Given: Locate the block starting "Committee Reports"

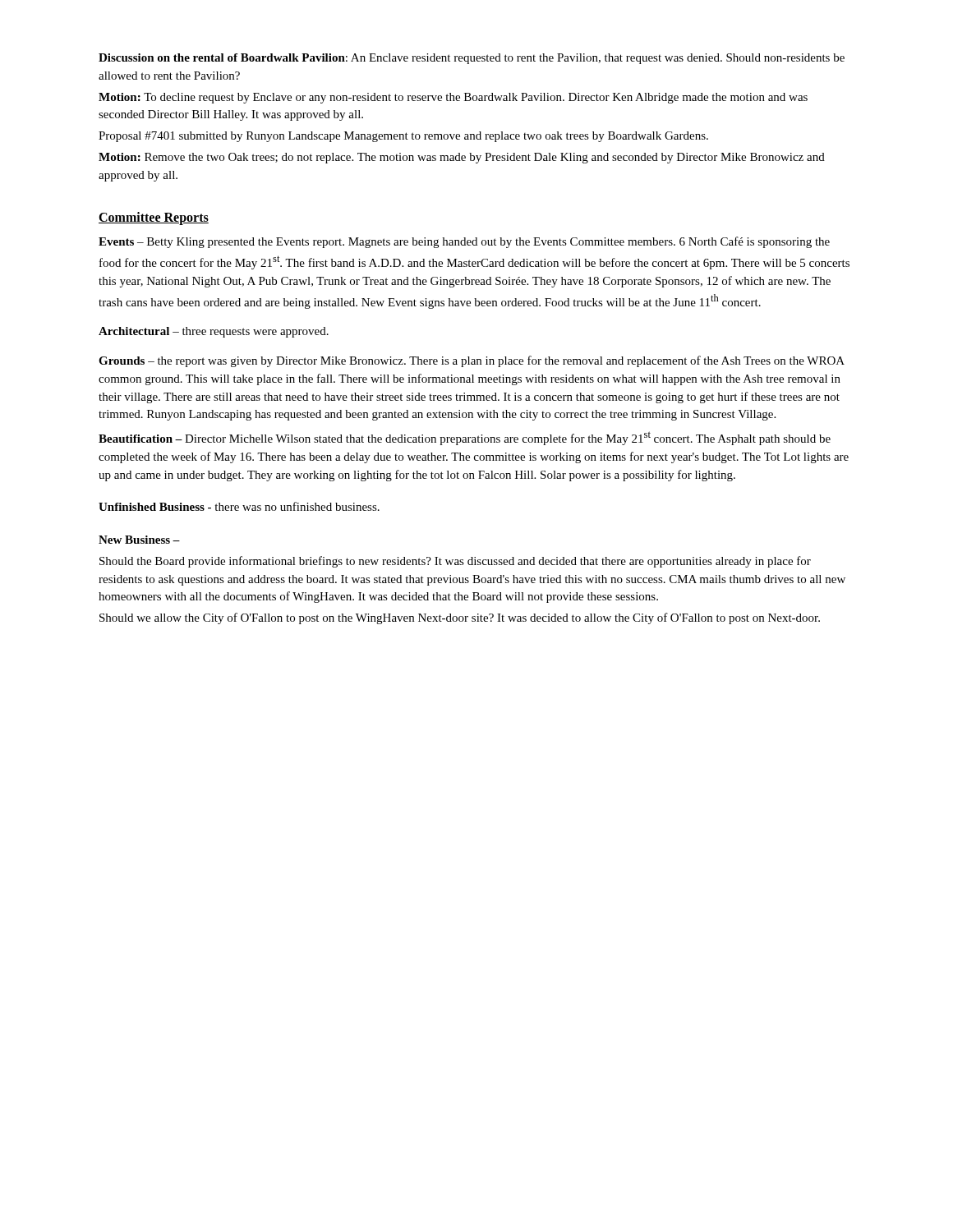Looking at the screenshot, I should (x=153, y=217).
